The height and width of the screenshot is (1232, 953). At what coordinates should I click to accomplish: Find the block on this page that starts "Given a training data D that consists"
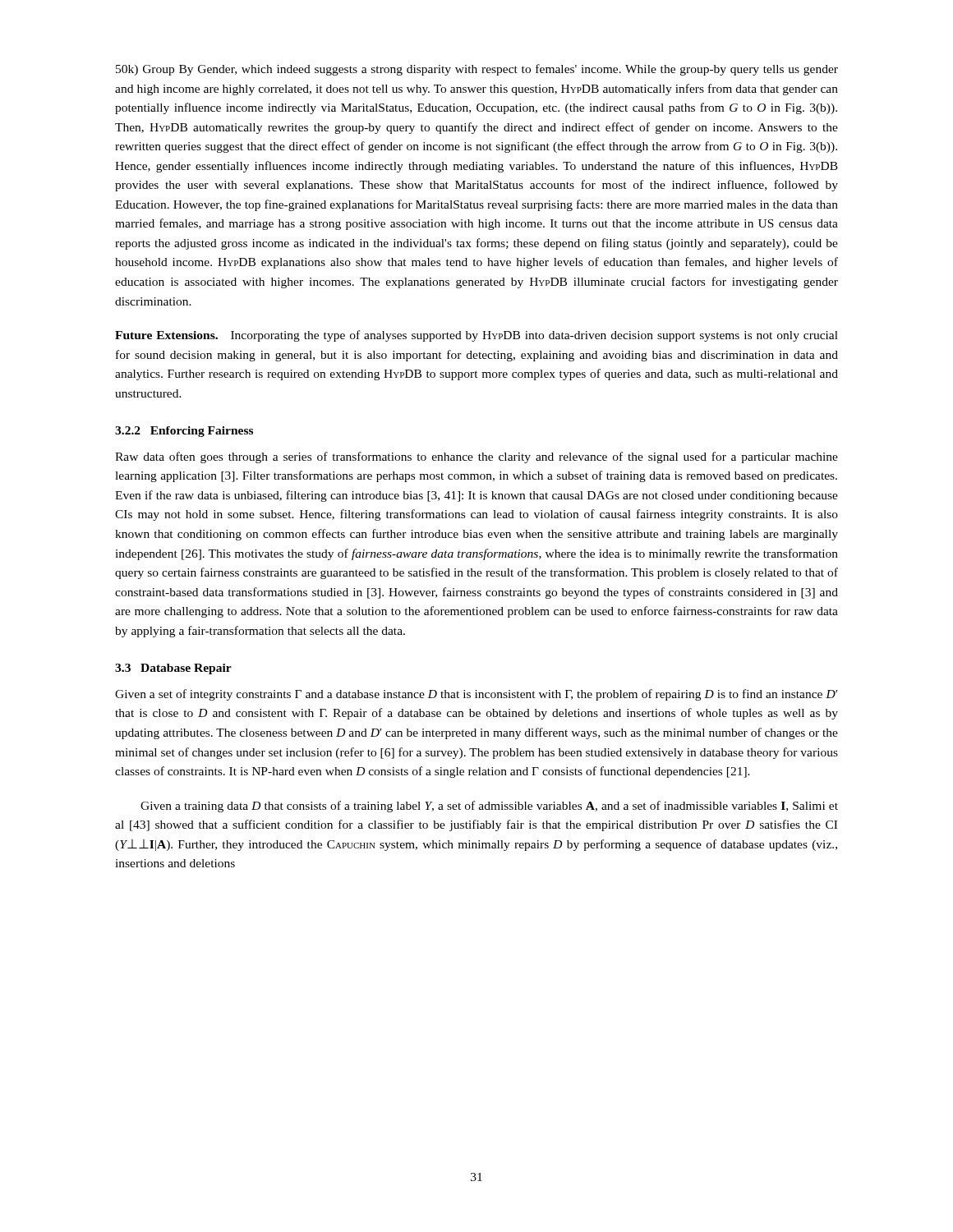(476, 834)
